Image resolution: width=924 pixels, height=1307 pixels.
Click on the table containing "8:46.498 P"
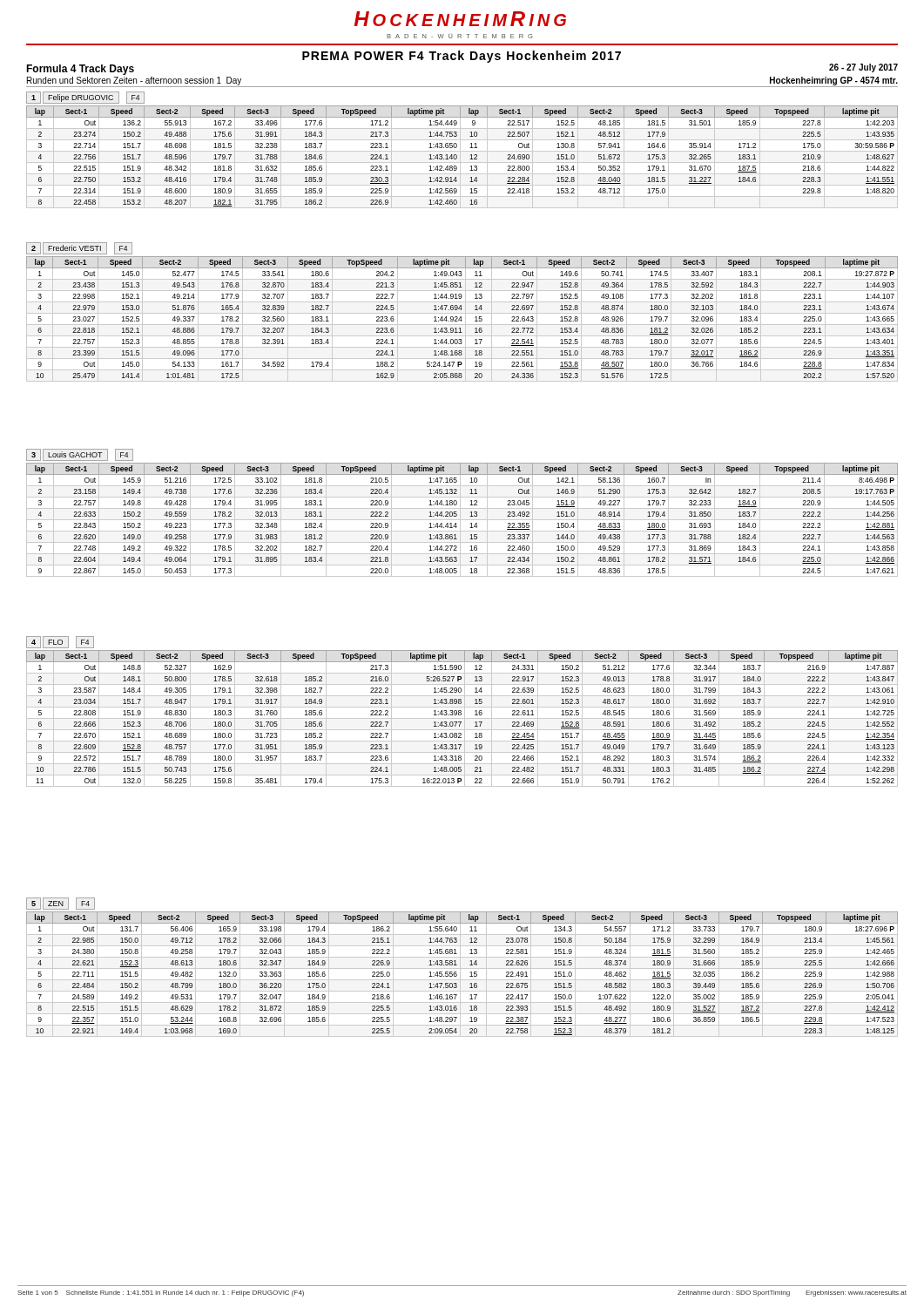tap(462, 513)
